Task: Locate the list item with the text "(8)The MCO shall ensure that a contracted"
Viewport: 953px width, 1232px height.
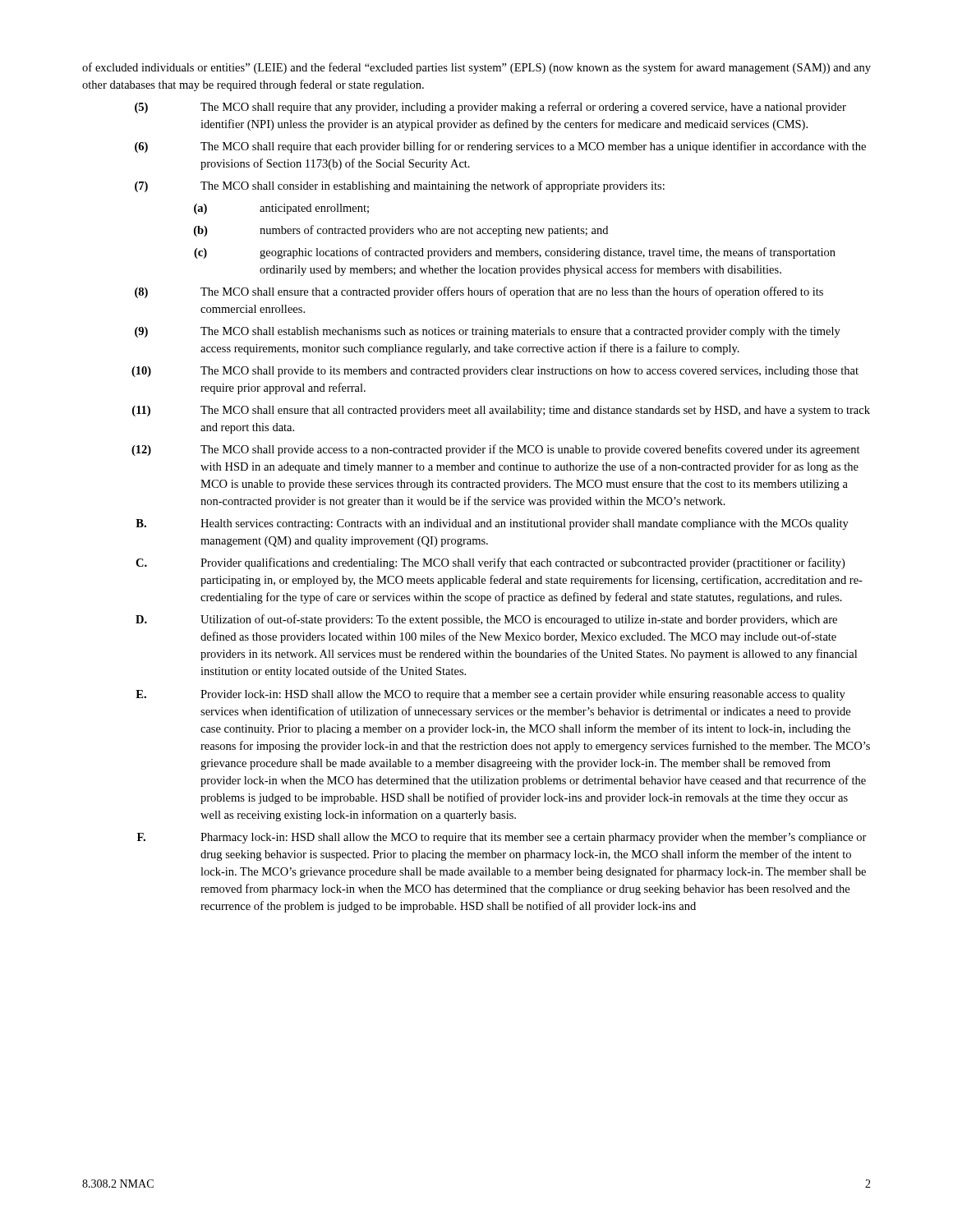Action: pos(476,301)
